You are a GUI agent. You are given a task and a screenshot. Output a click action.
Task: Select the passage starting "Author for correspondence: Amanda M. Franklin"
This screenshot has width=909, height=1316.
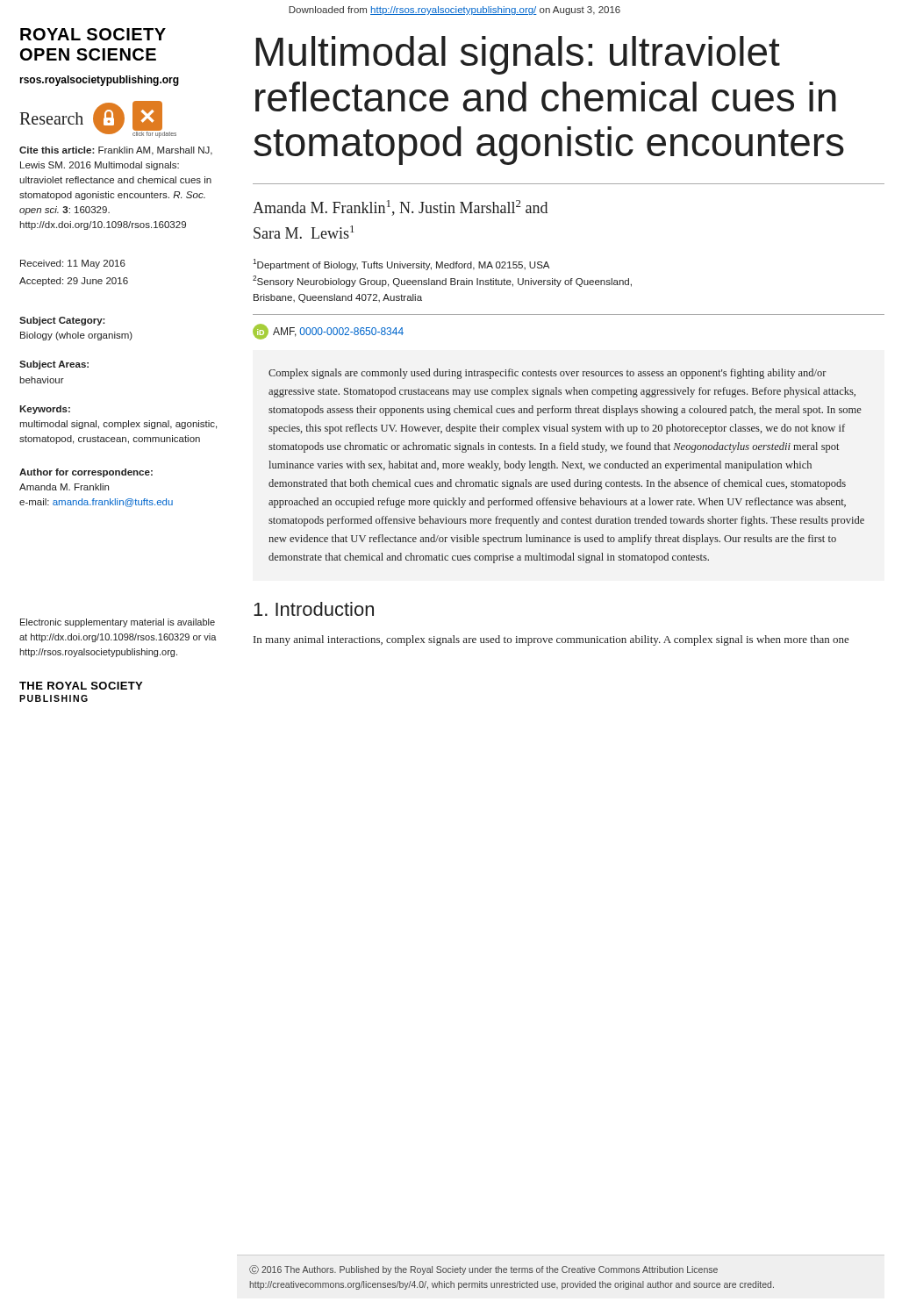[x=96, y=487]
